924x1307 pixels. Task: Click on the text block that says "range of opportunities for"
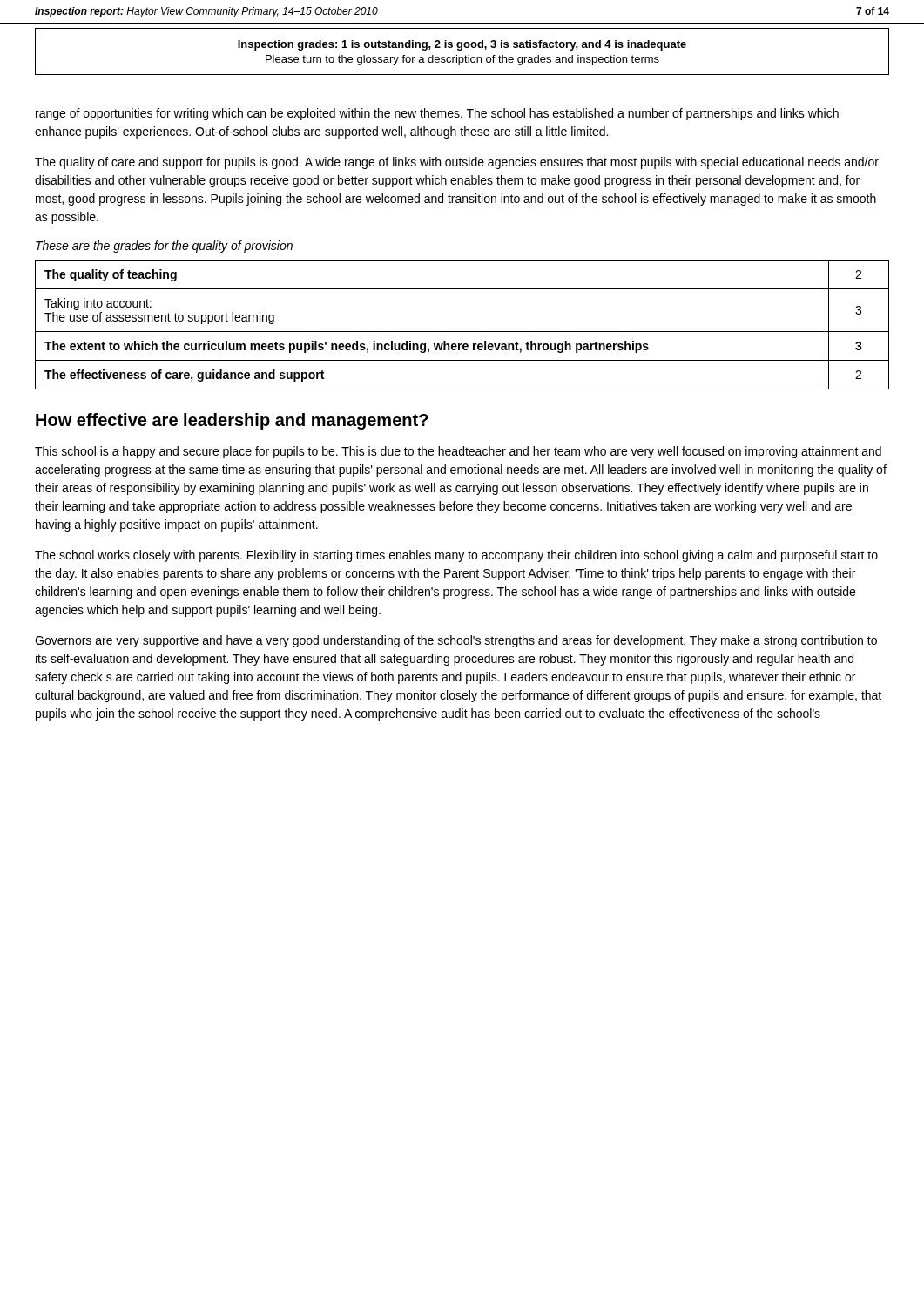point(437,122)
